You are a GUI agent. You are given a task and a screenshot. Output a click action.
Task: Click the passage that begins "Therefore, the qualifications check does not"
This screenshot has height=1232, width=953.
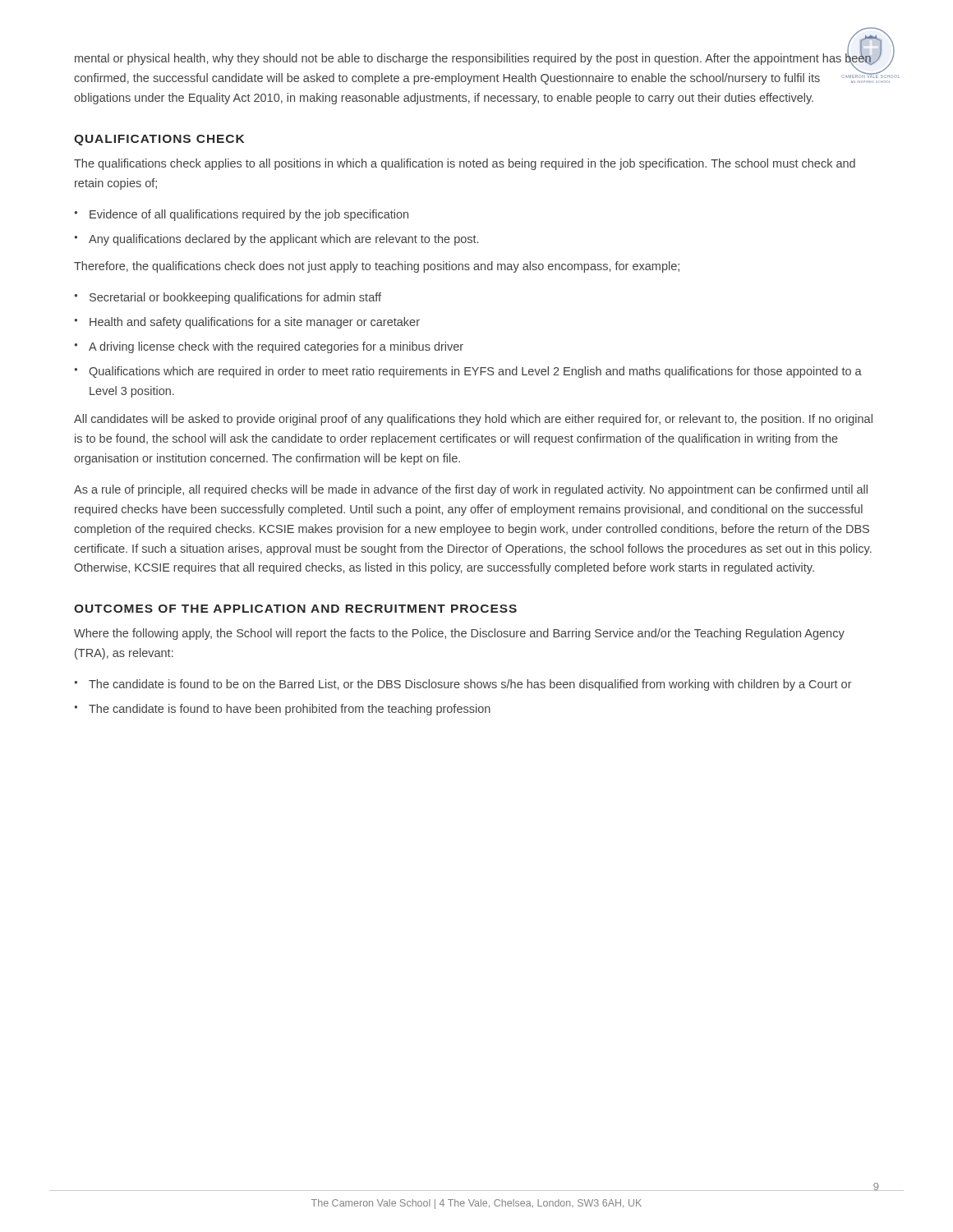[377, 266]
